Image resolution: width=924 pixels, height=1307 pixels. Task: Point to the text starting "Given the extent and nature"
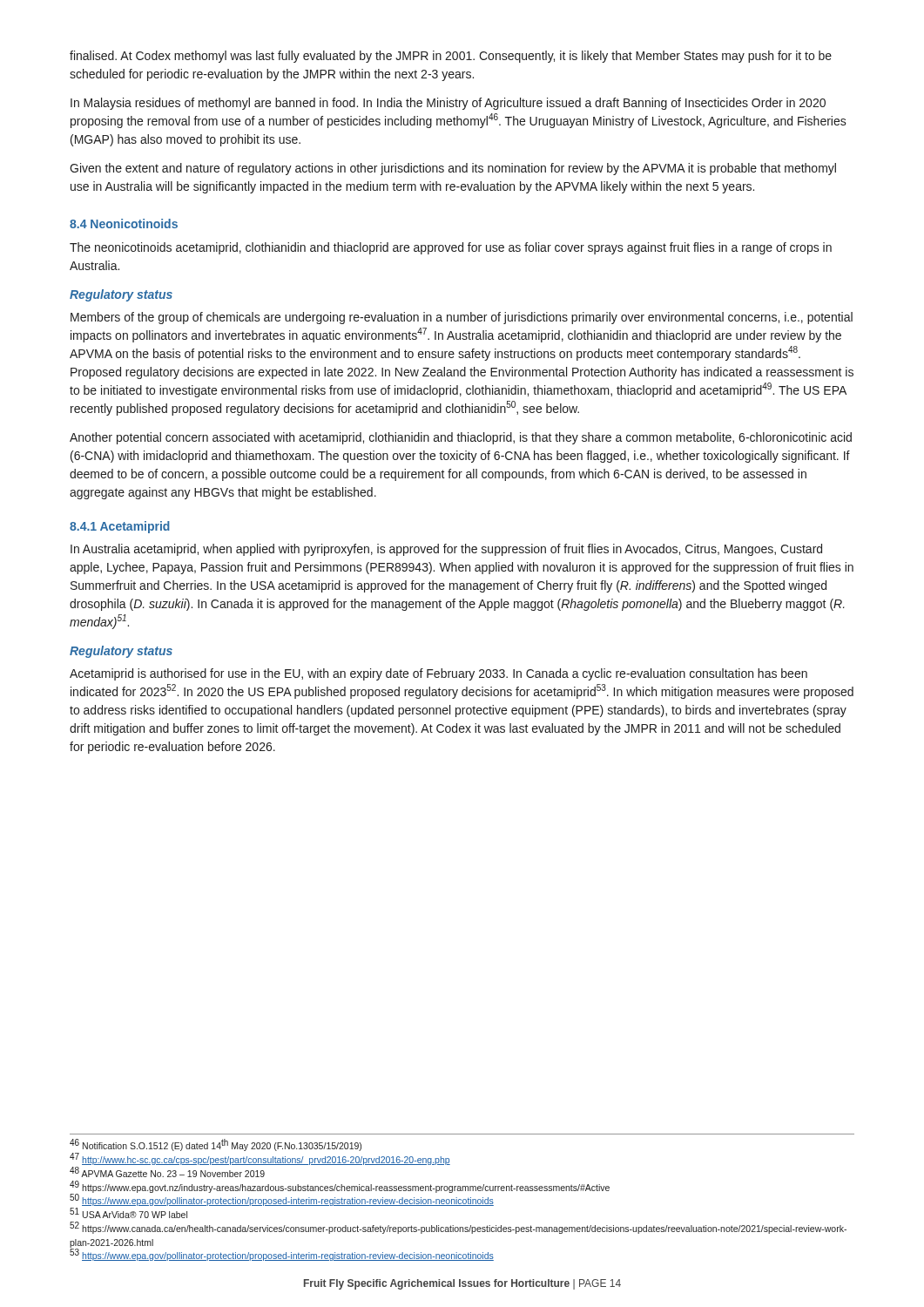462,178
